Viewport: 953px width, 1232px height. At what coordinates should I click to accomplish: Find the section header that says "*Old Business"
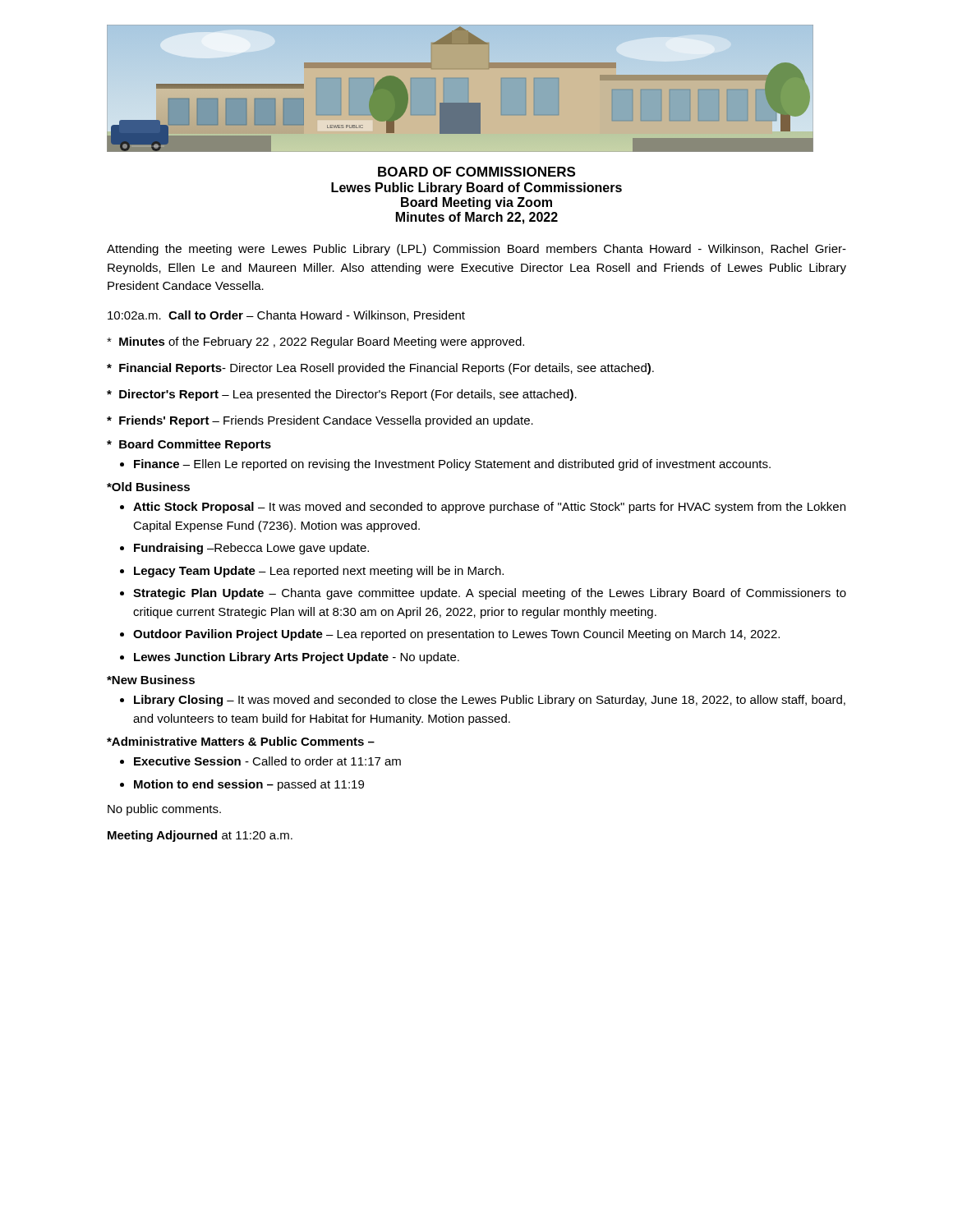(149, 486)
